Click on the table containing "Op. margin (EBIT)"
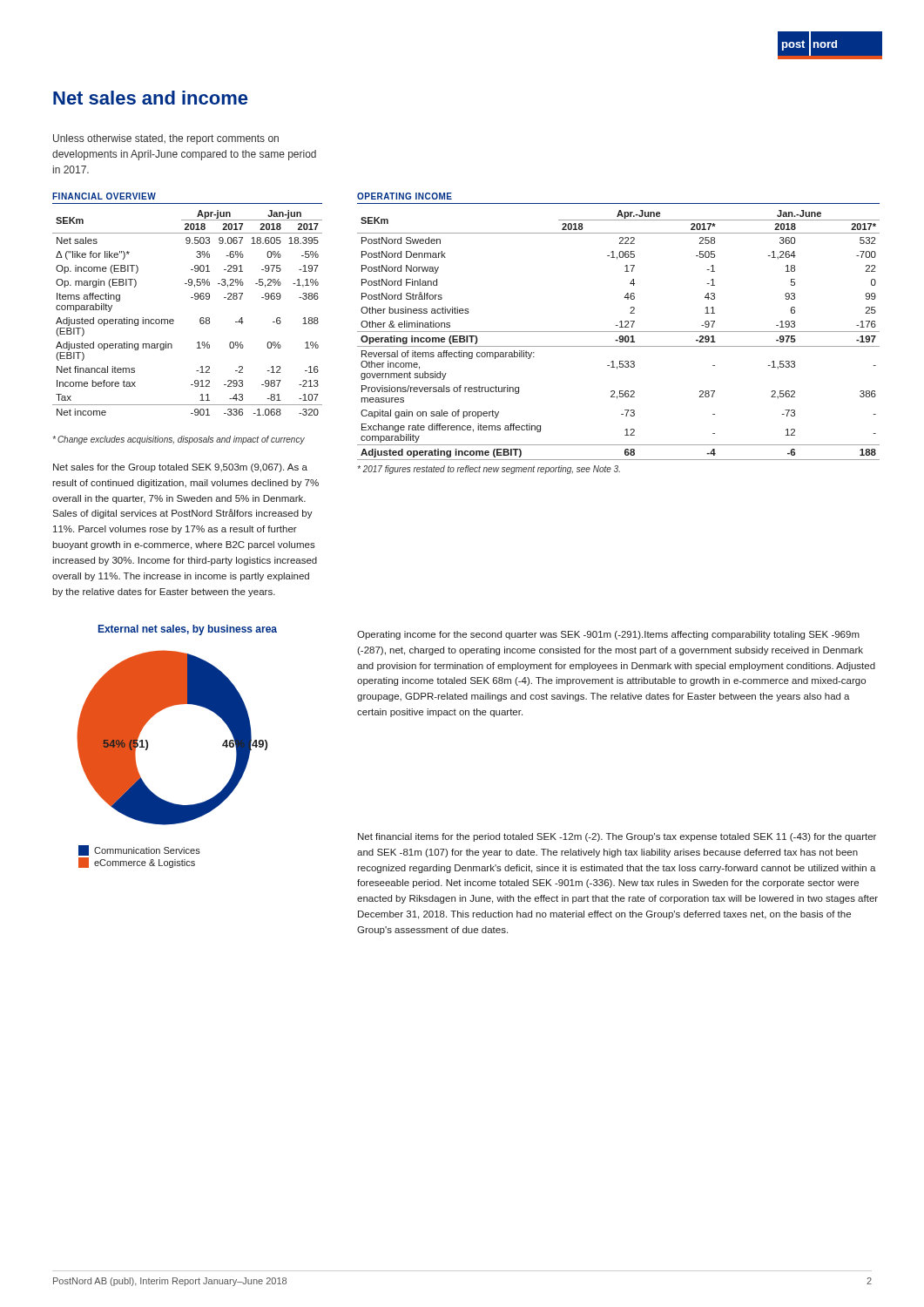The width and height of the screenshot is (924, 1307). point(187,313)
